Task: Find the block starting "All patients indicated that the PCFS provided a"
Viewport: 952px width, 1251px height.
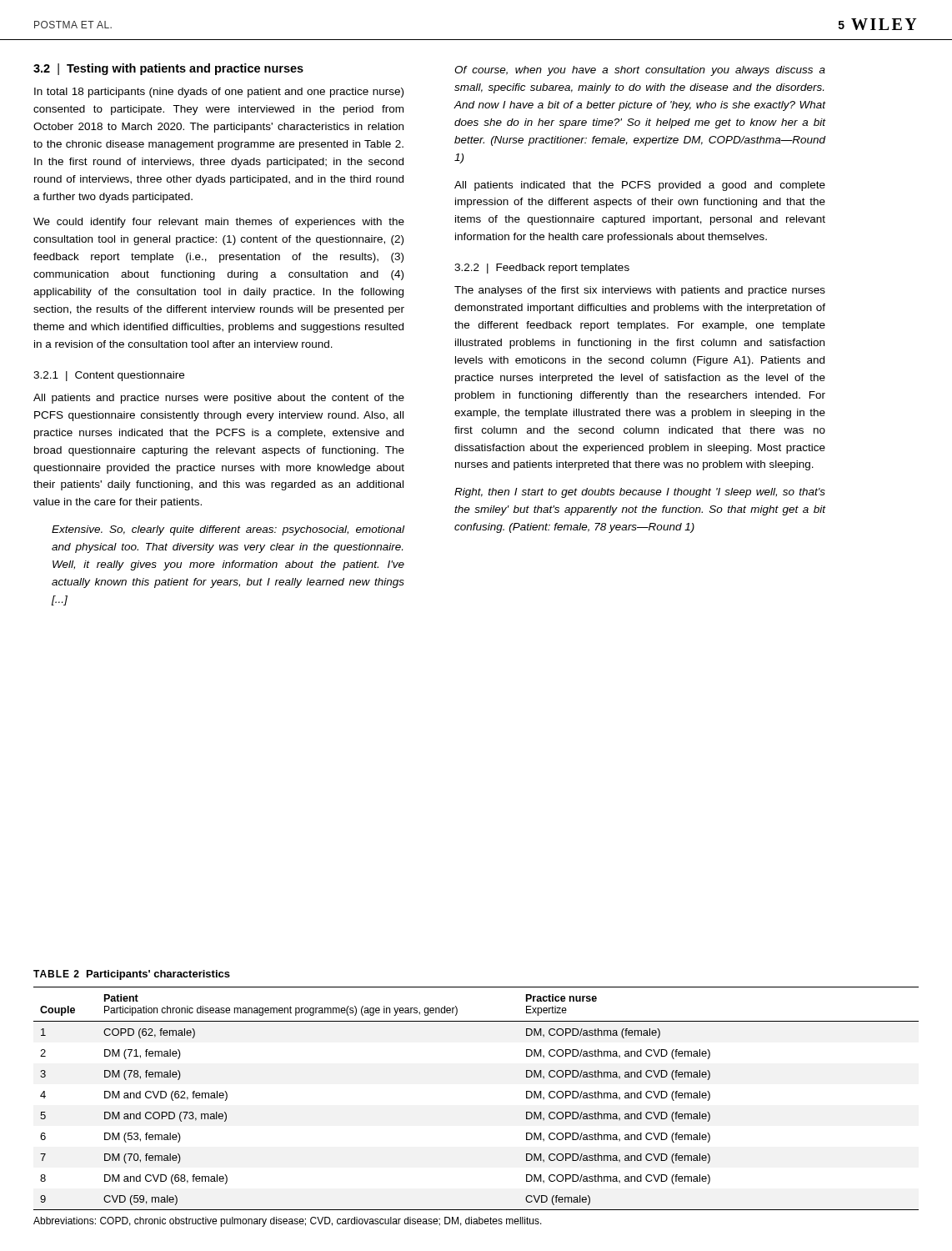Action: coord(640,211)
